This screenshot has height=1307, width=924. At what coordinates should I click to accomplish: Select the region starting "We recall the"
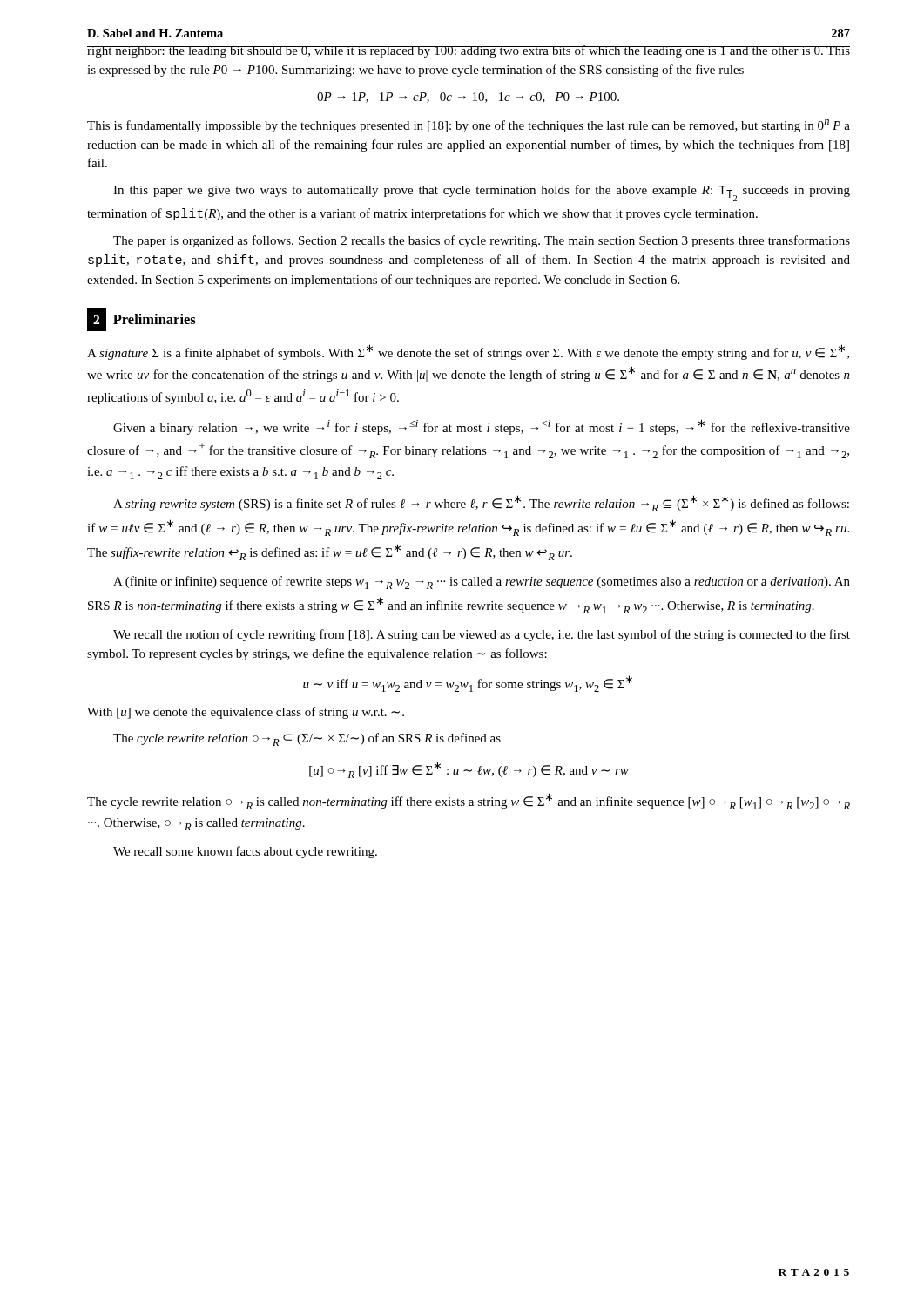[x=469, y=645]
